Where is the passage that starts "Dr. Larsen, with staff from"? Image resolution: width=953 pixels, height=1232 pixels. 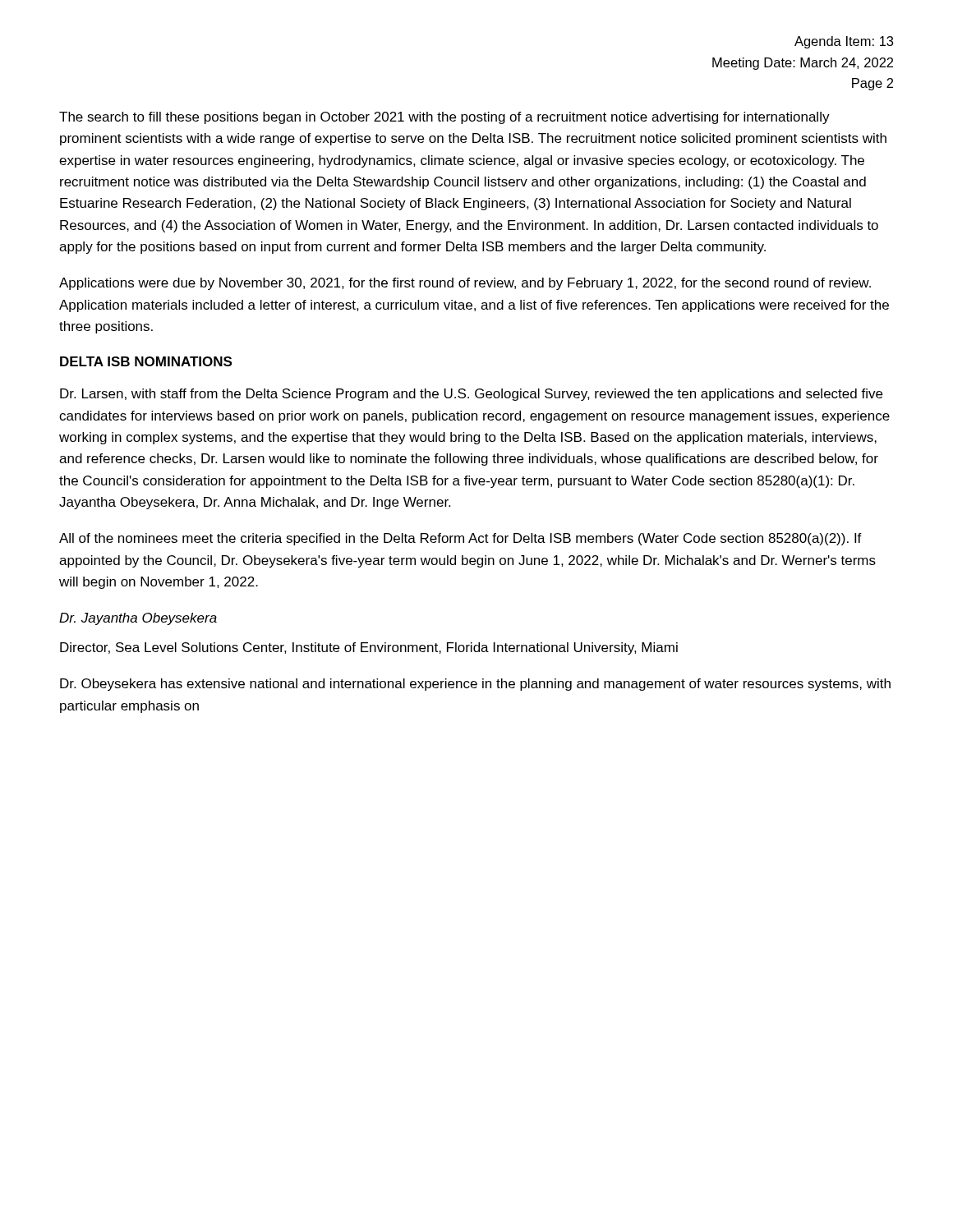(x=474, y=448)
